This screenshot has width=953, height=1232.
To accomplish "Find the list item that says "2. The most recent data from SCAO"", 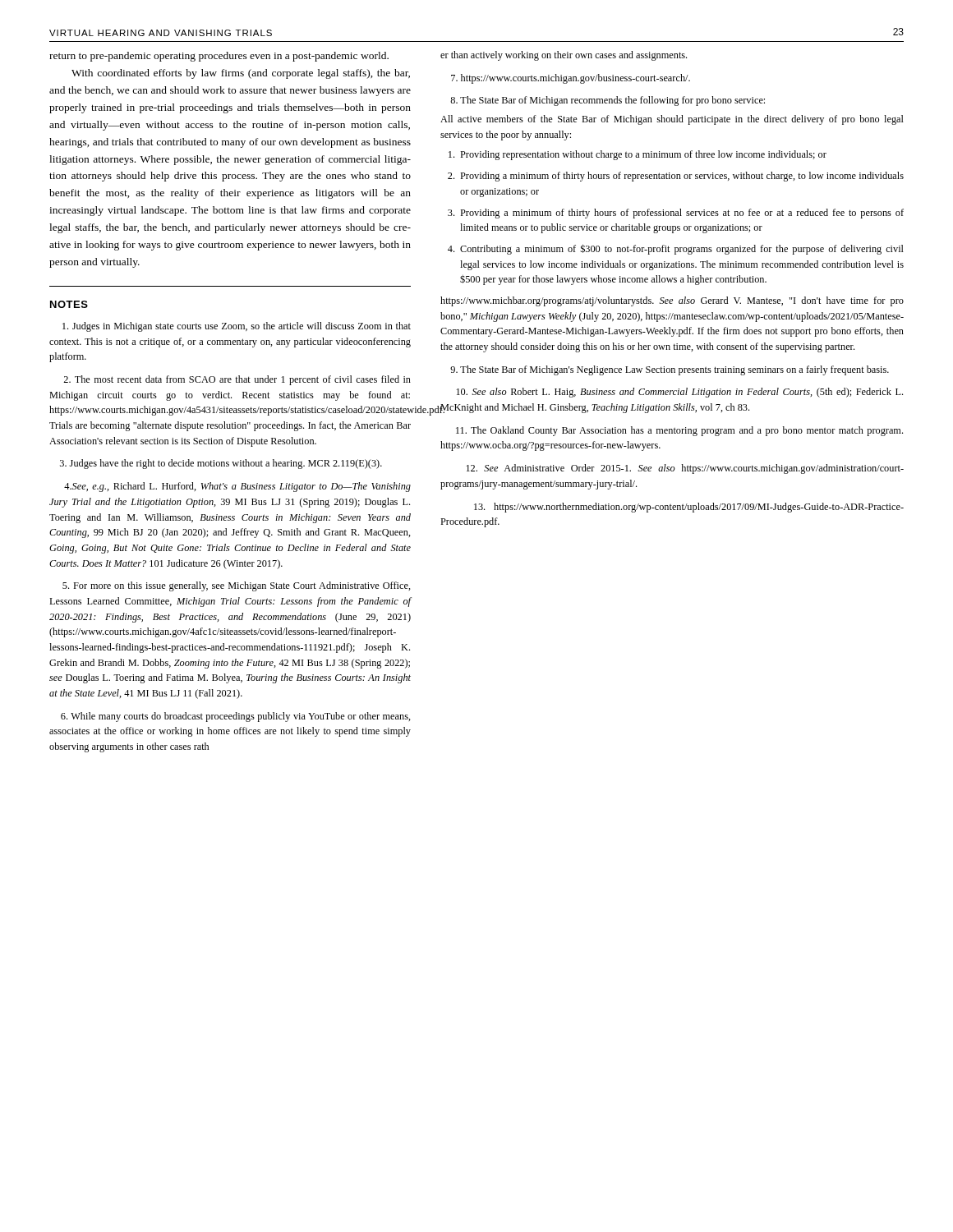I will pos(230,410).
